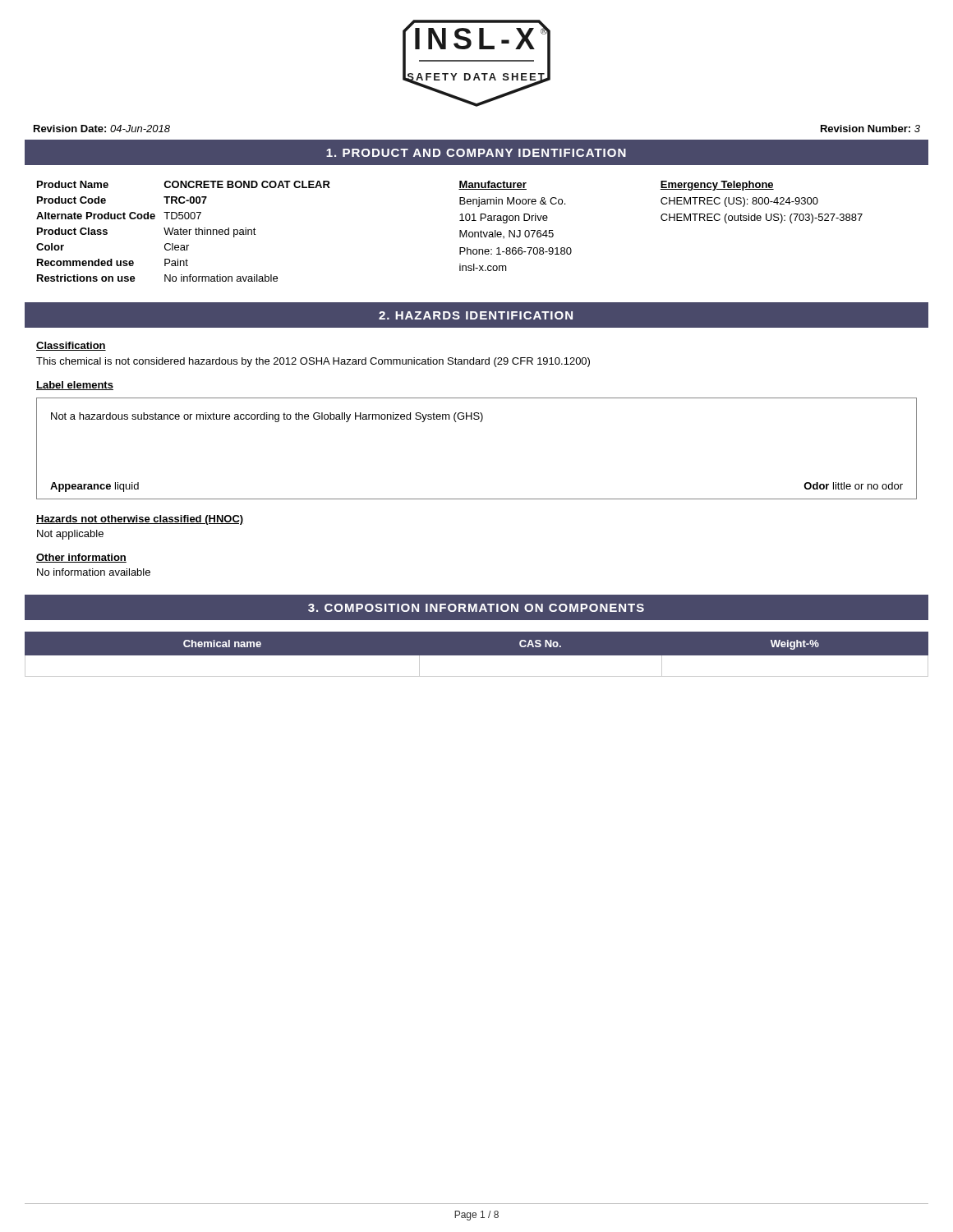This screenshot has height=1232, width=953.
Task: Select the element starting "Emergency Telephone CHEMTREC (US): 800-424-9300 CHEMTREC"
Action: [789, 201]
